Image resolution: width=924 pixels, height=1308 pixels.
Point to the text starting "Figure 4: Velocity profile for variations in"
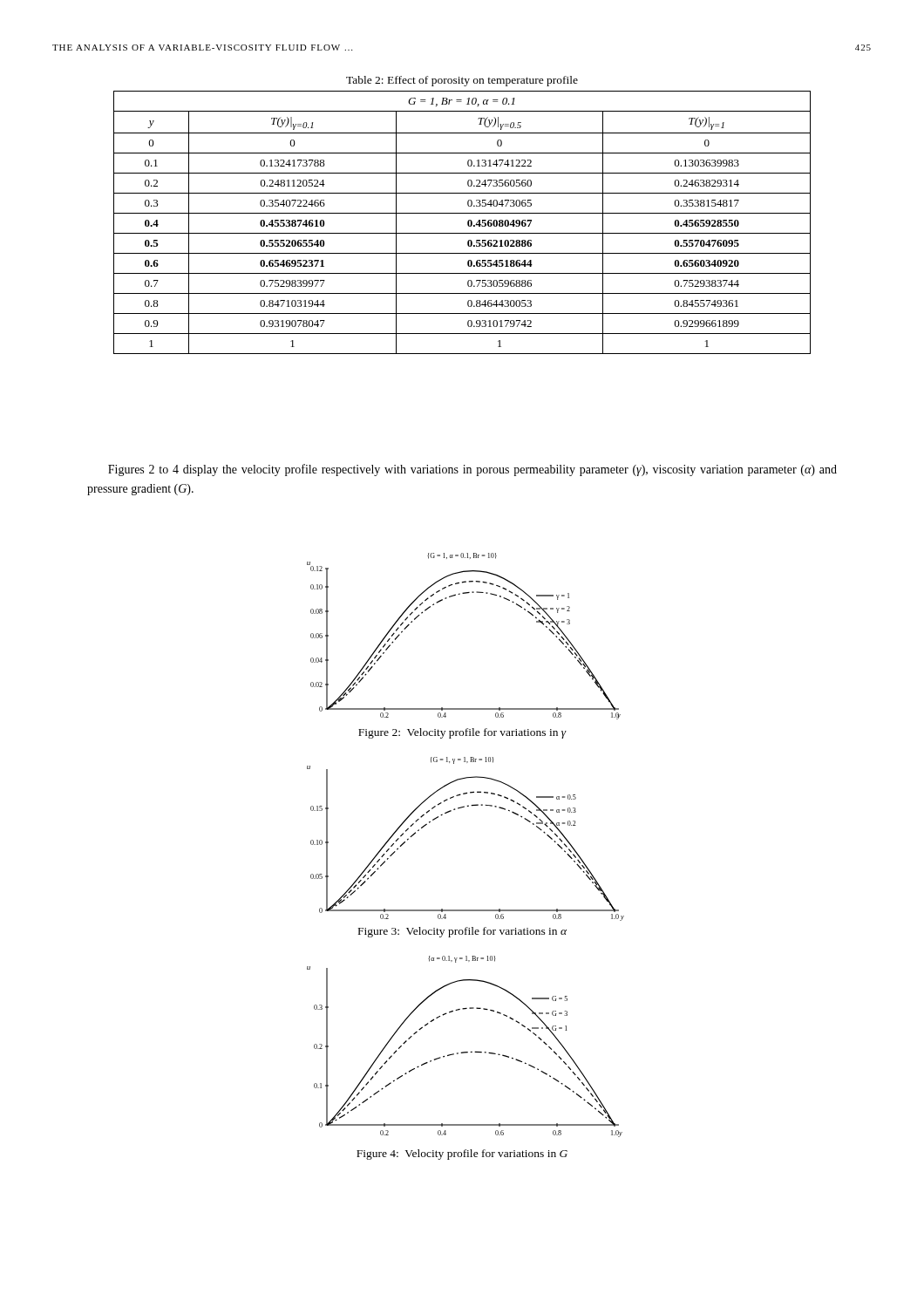click(x=462, y=1153)
